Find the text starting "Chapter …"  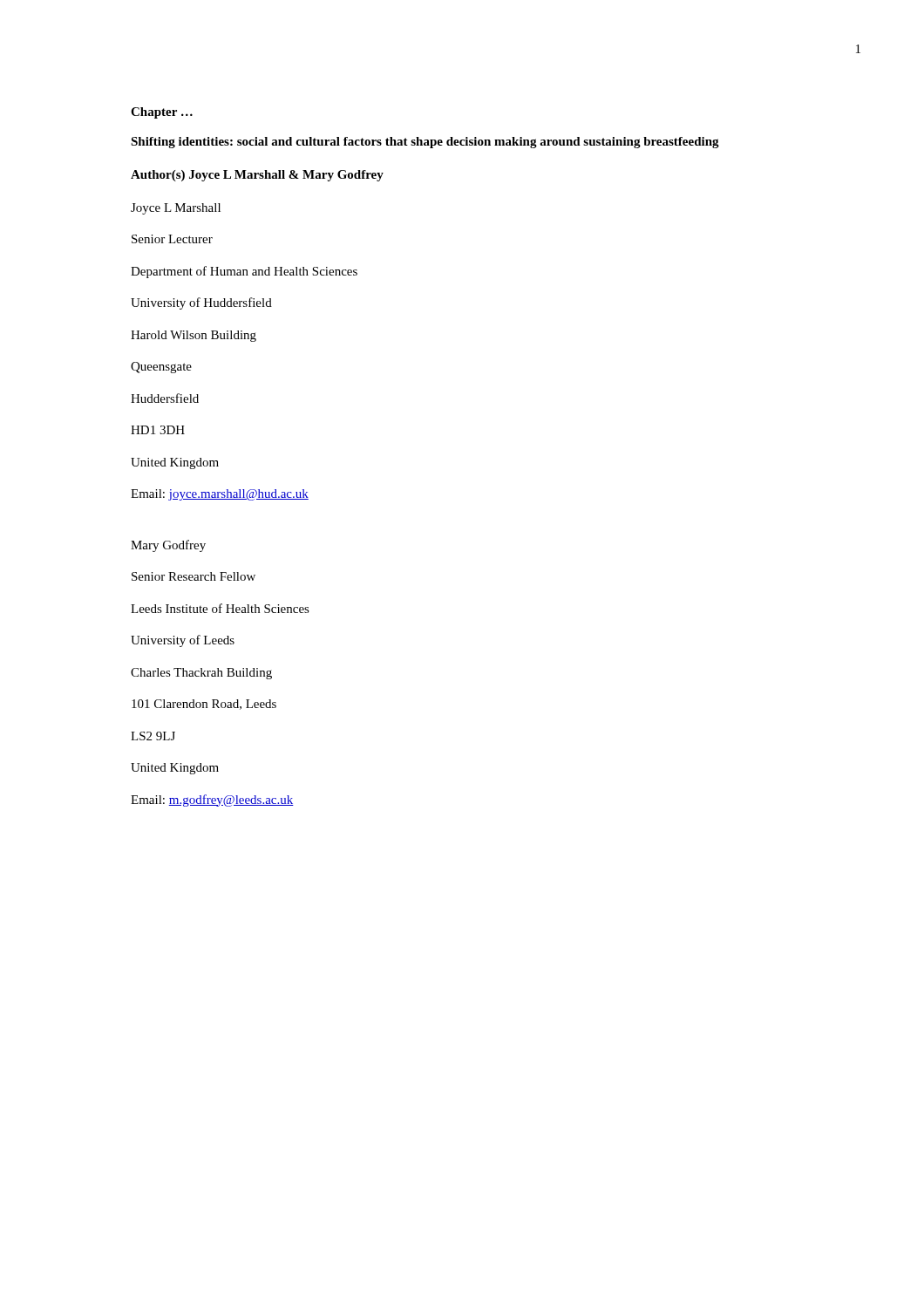(162, 112)
